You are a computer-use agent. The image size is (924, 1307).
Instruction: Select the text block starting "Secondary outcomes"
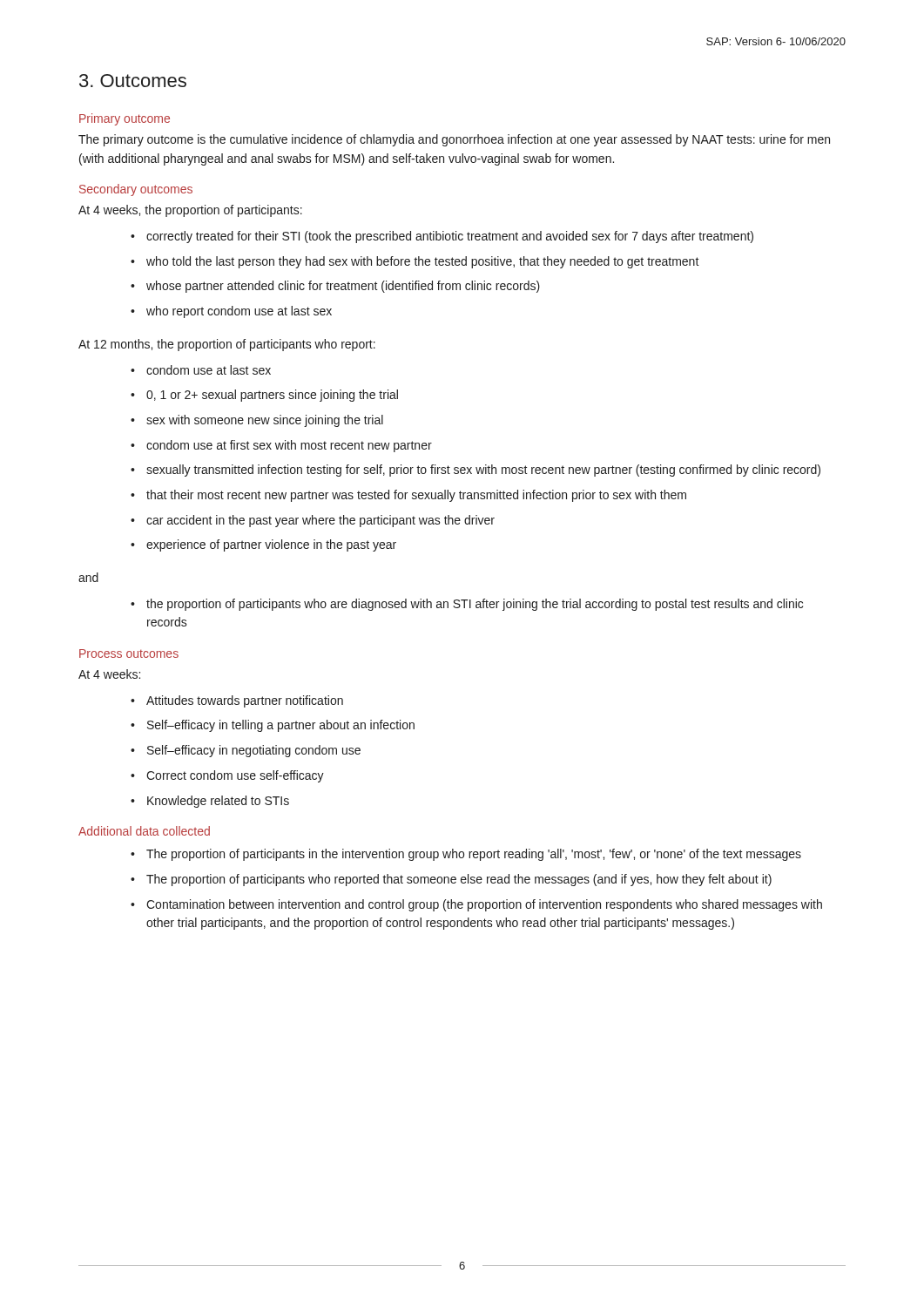136,190
